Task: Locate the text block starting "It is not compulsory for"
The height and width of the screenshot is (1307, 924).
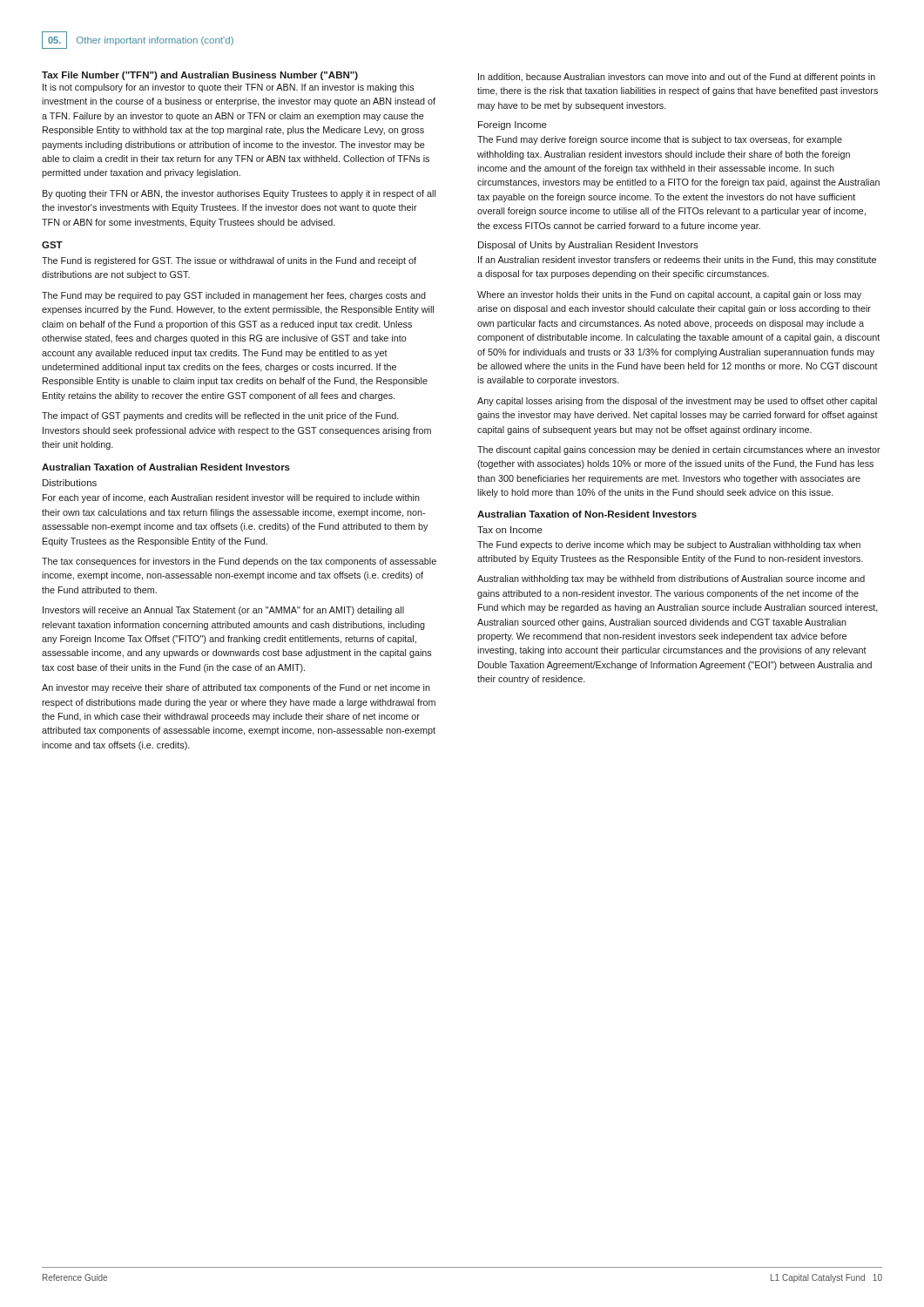Action: [x=239, y=130]
